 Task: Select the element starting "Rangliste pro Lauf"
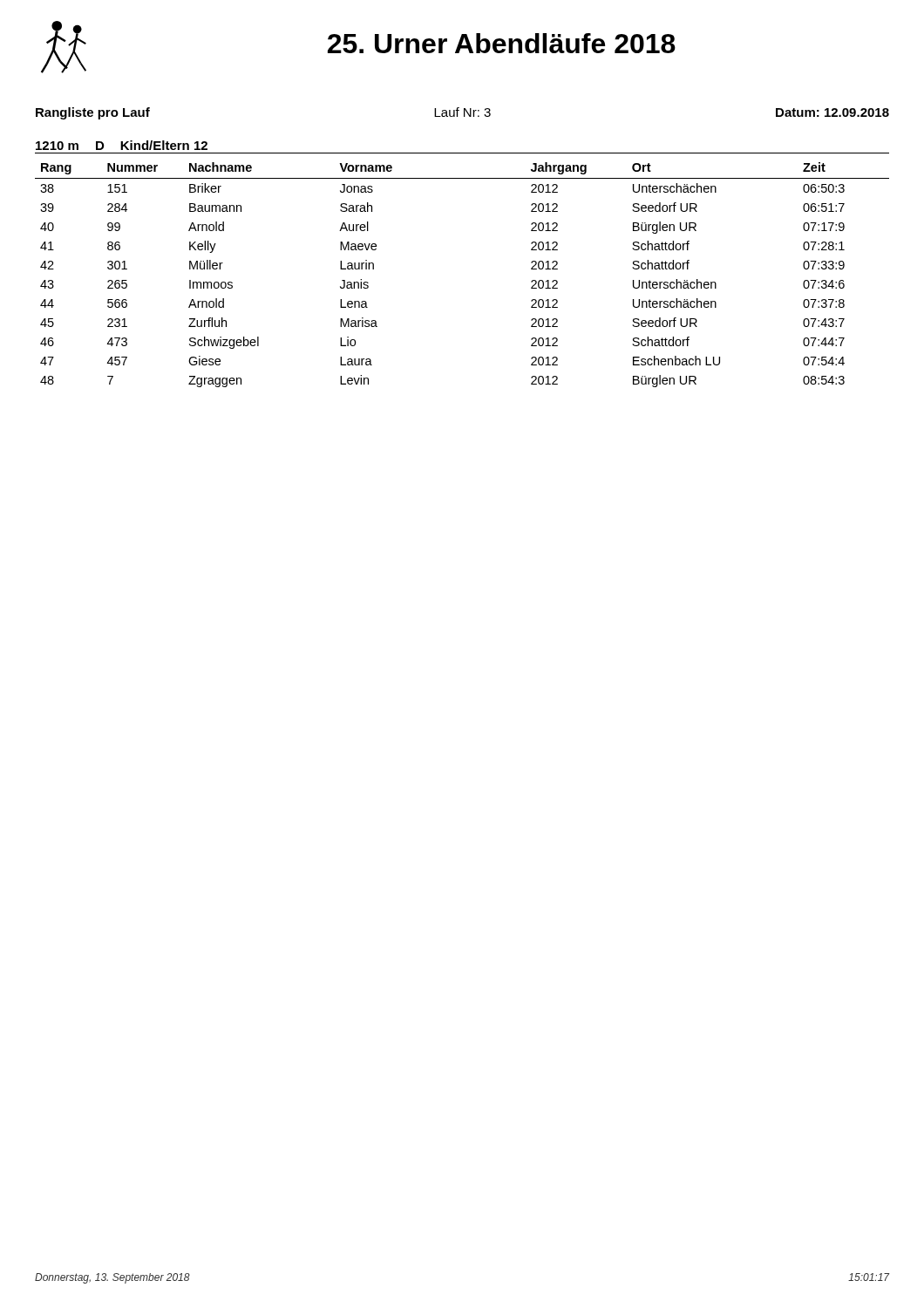pos(92,112)
